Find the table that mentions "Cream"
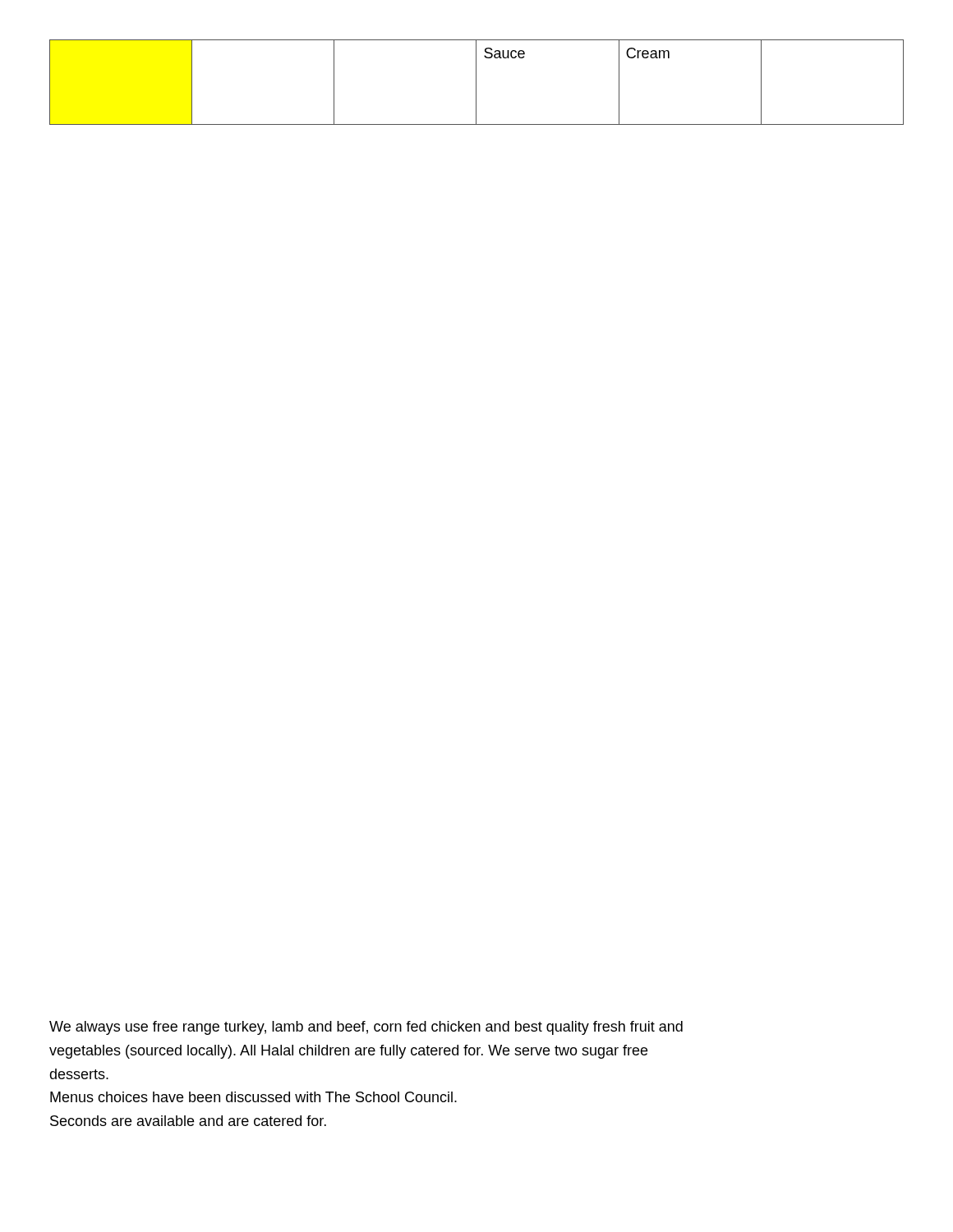 pos(476,82)
